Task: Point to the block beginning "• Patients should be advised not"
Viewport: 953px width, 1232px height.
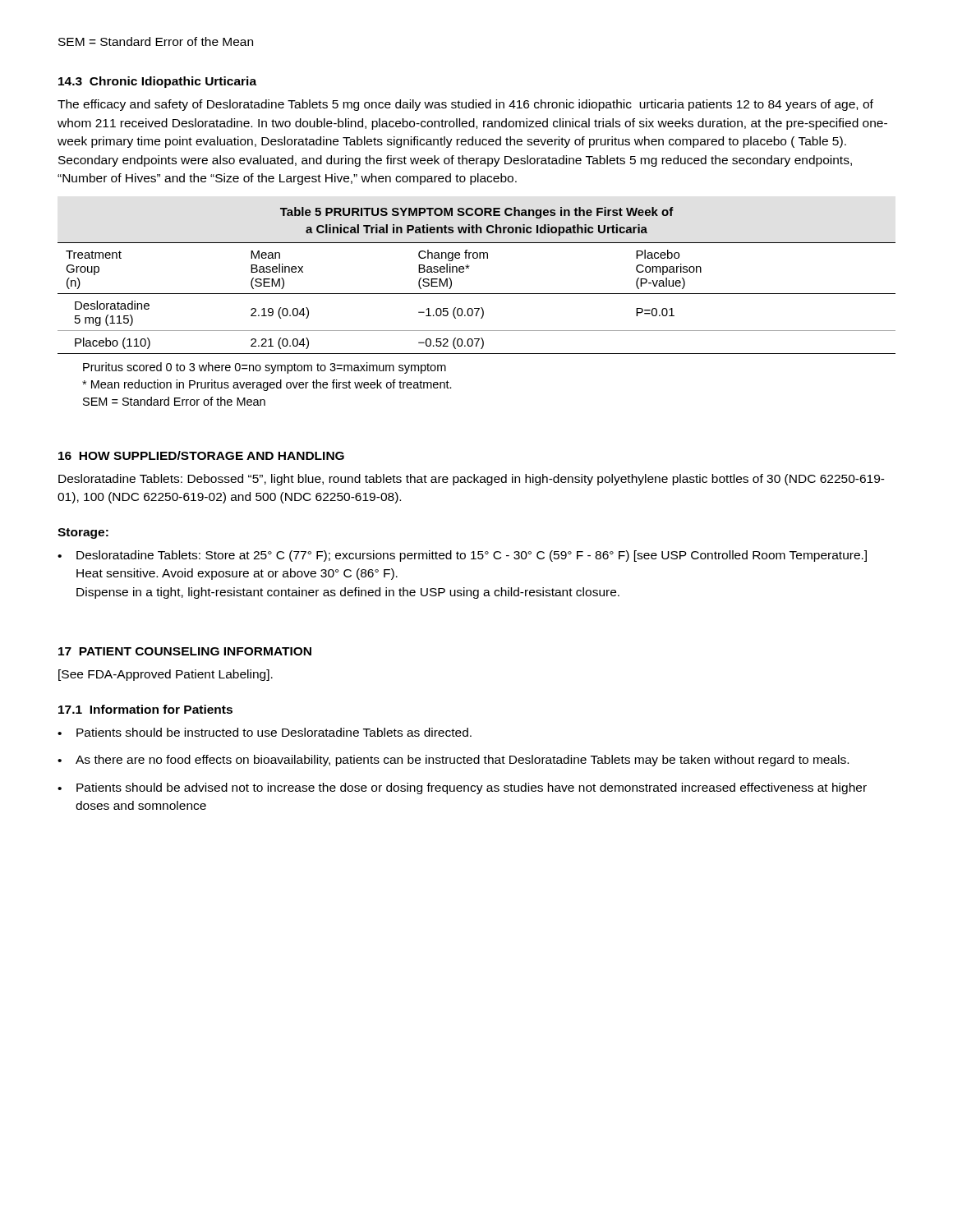Action: (476, 797)
